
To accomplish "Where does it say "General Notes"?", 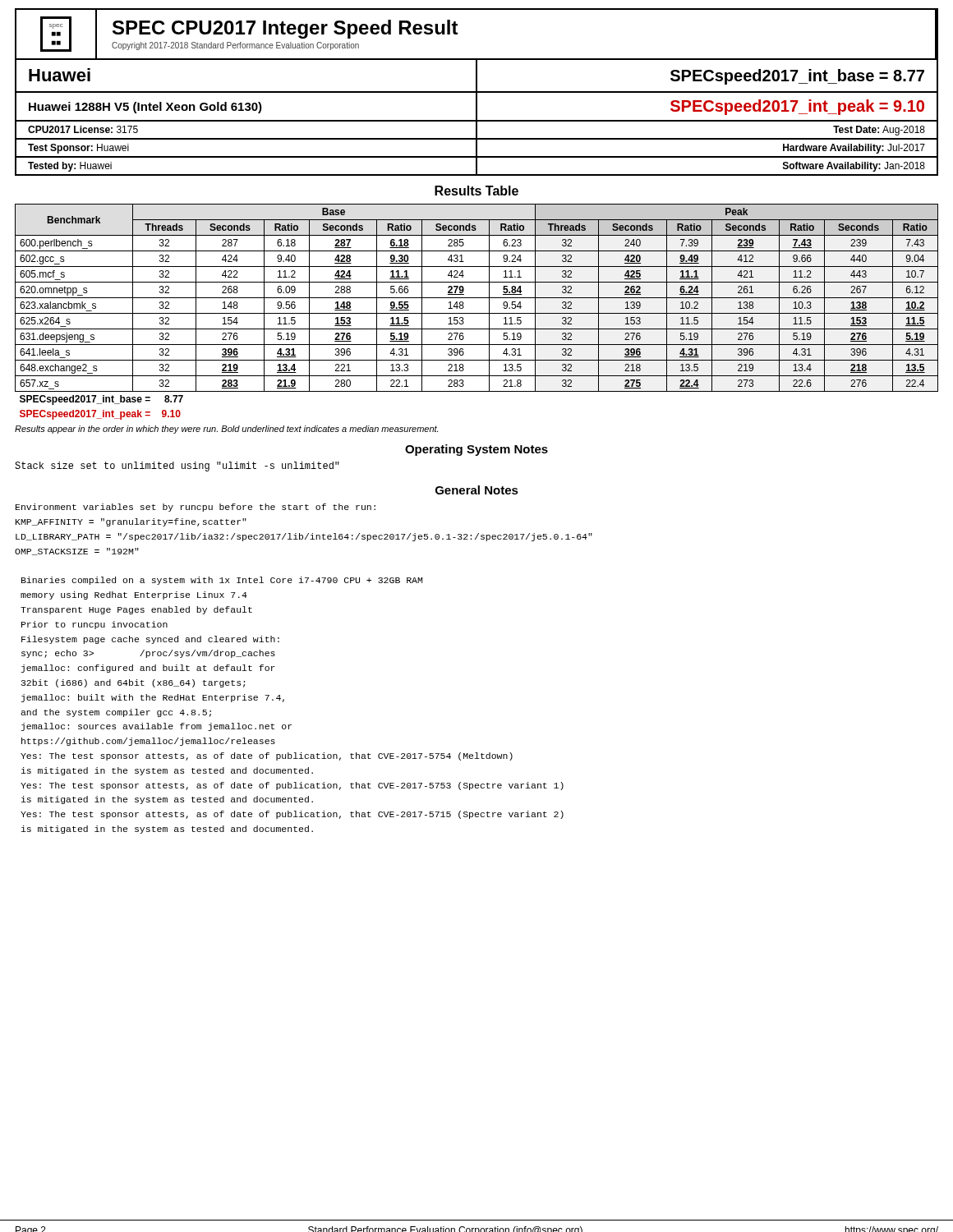I will [476, 490].
